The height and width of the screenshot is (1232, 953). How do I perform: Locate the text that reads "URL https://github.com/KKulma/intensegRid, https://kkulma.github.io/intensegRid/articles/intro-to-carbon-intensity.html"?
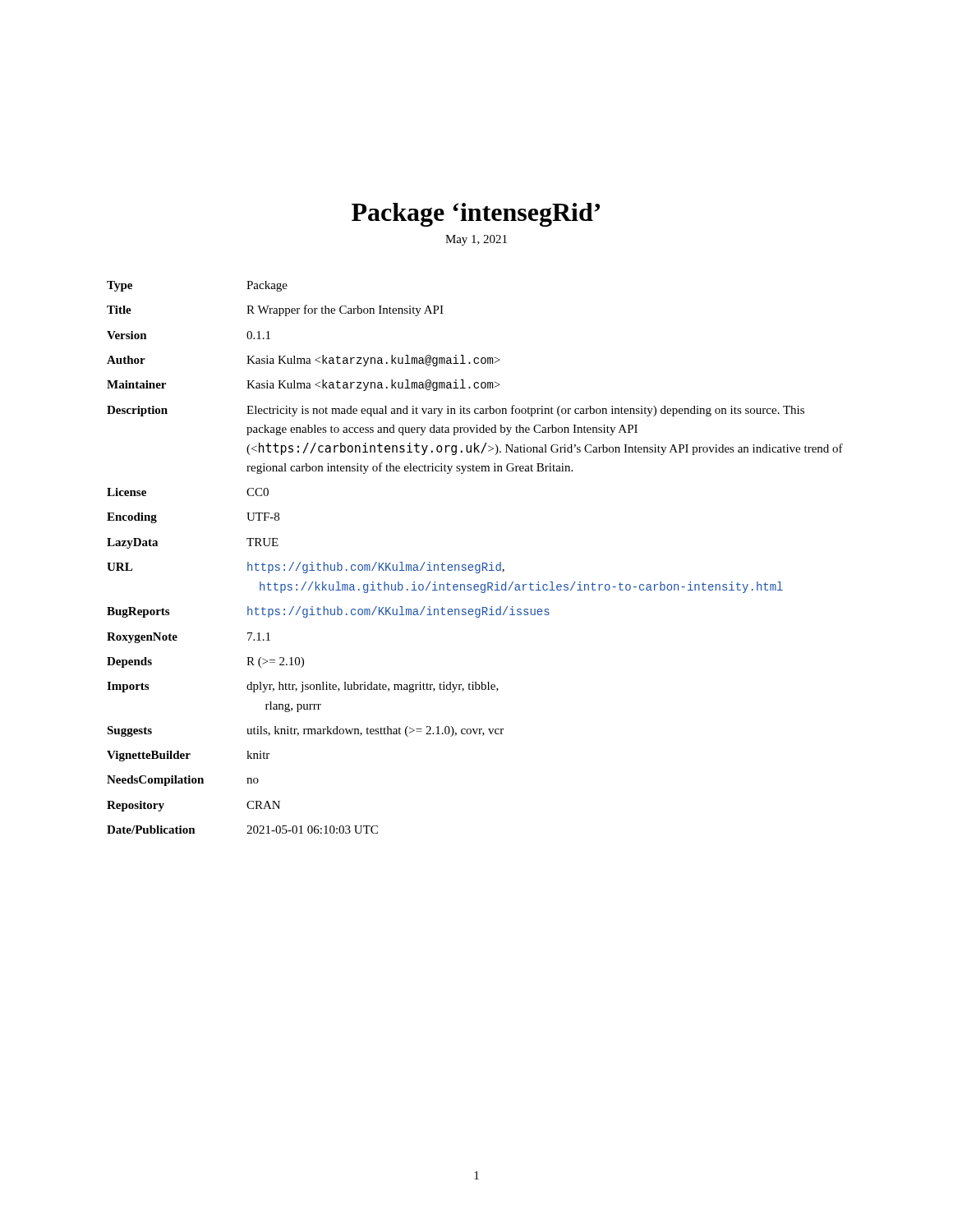point(476,577)
